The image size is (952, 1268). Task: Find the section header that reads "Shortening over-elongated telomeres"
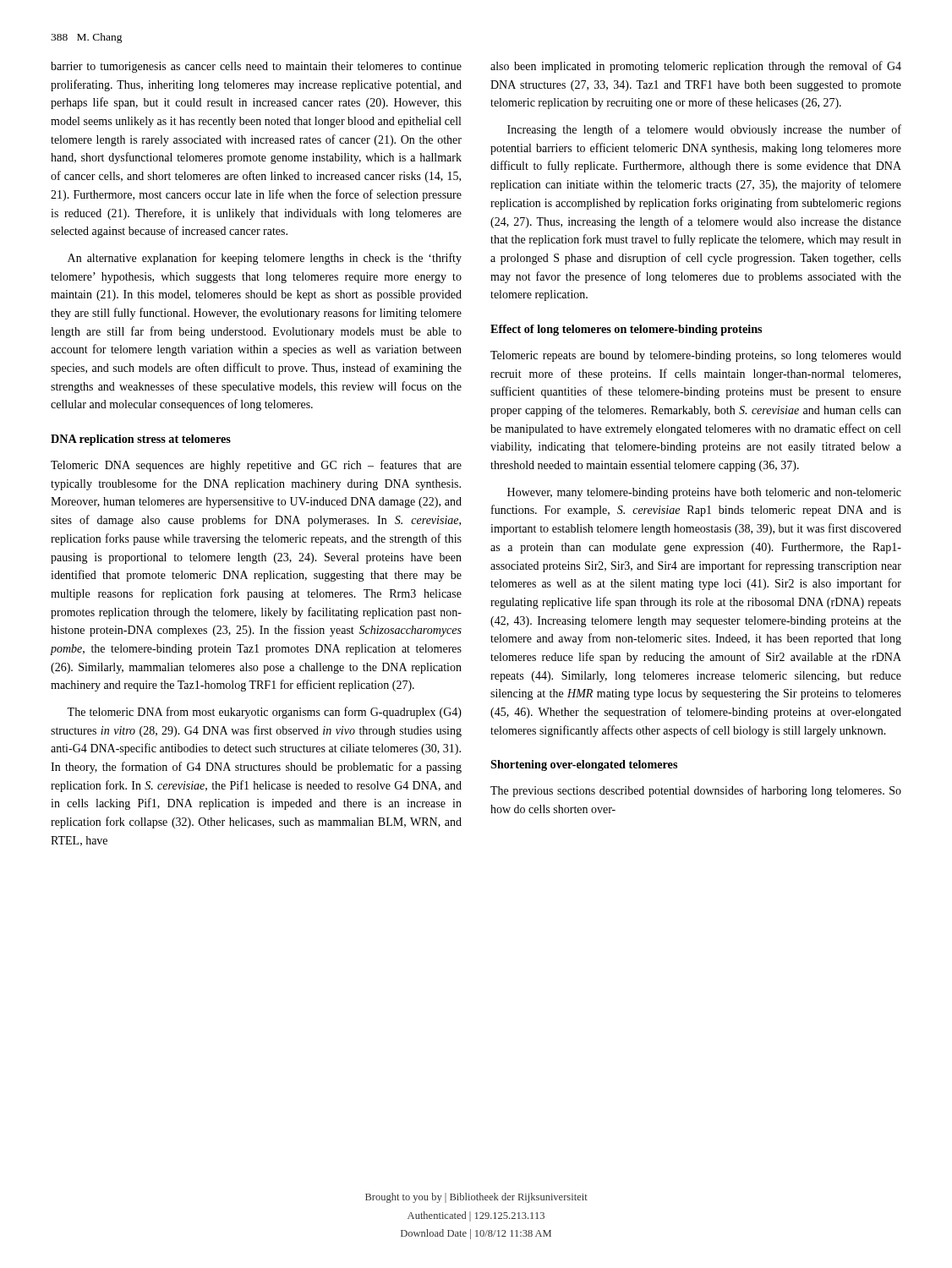point(584,764)
